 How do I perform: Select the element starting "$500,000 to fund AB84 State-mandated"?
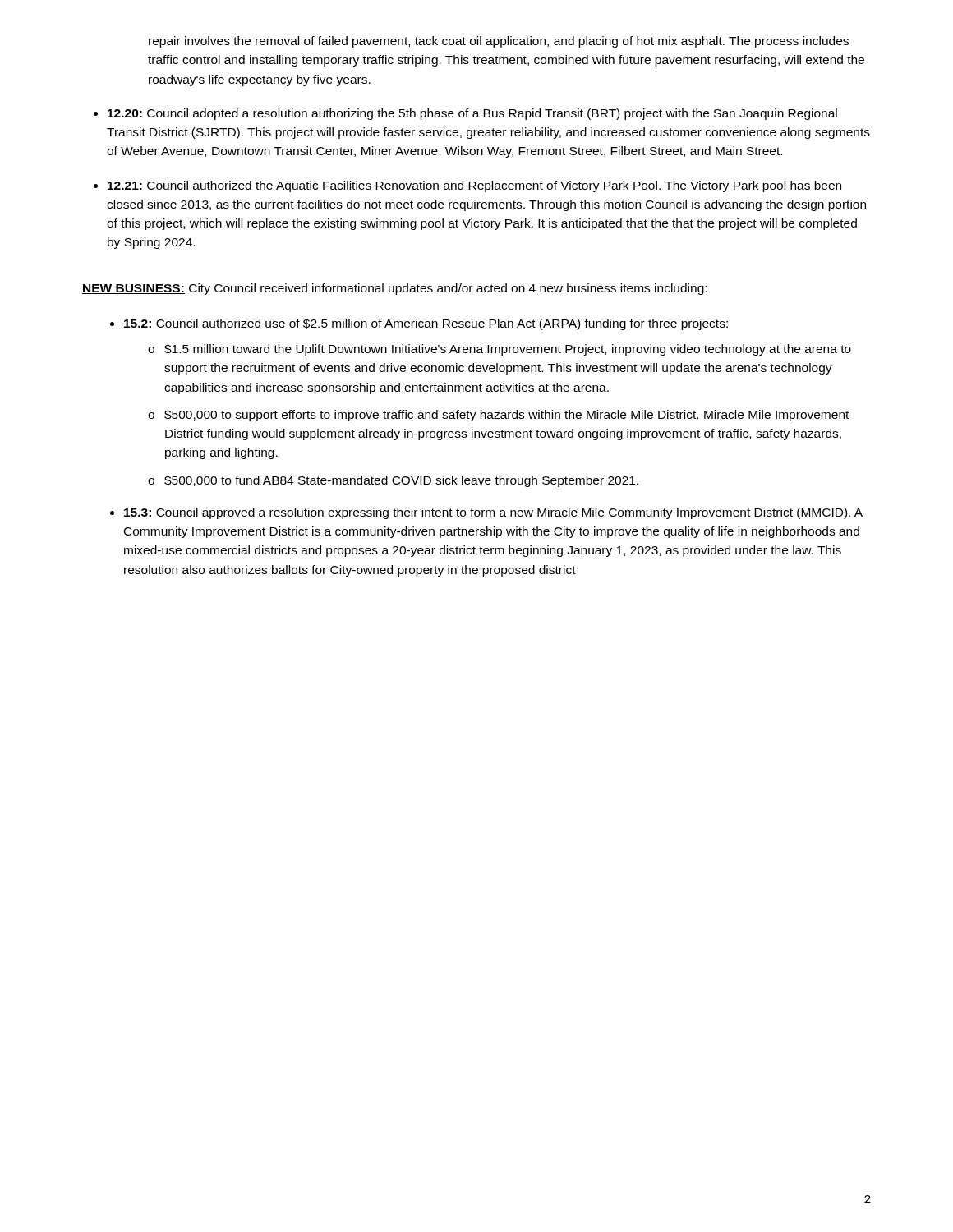(402, 480)
